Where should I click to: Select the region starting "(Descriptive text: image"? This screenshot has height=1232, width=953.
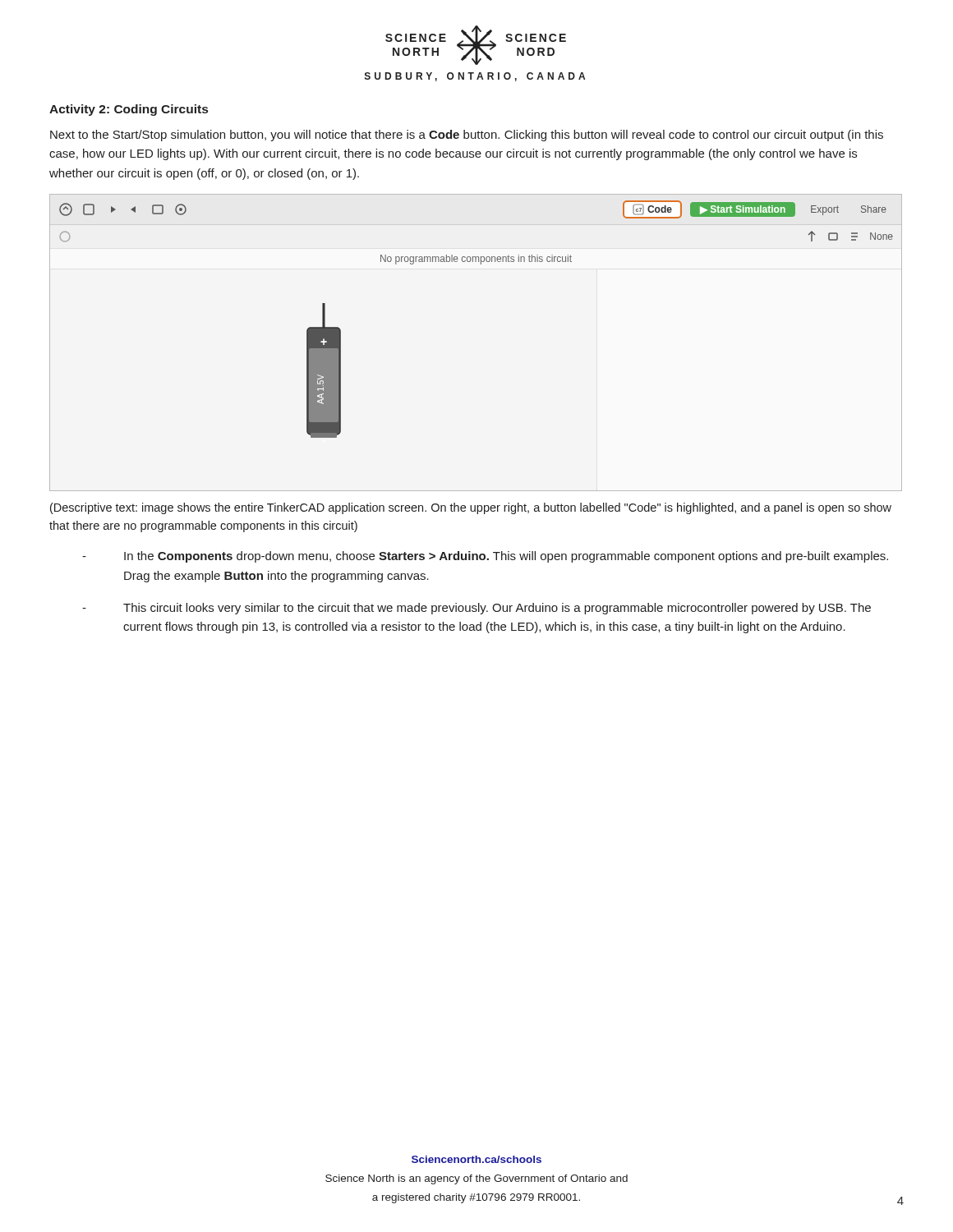click(470, 516)
